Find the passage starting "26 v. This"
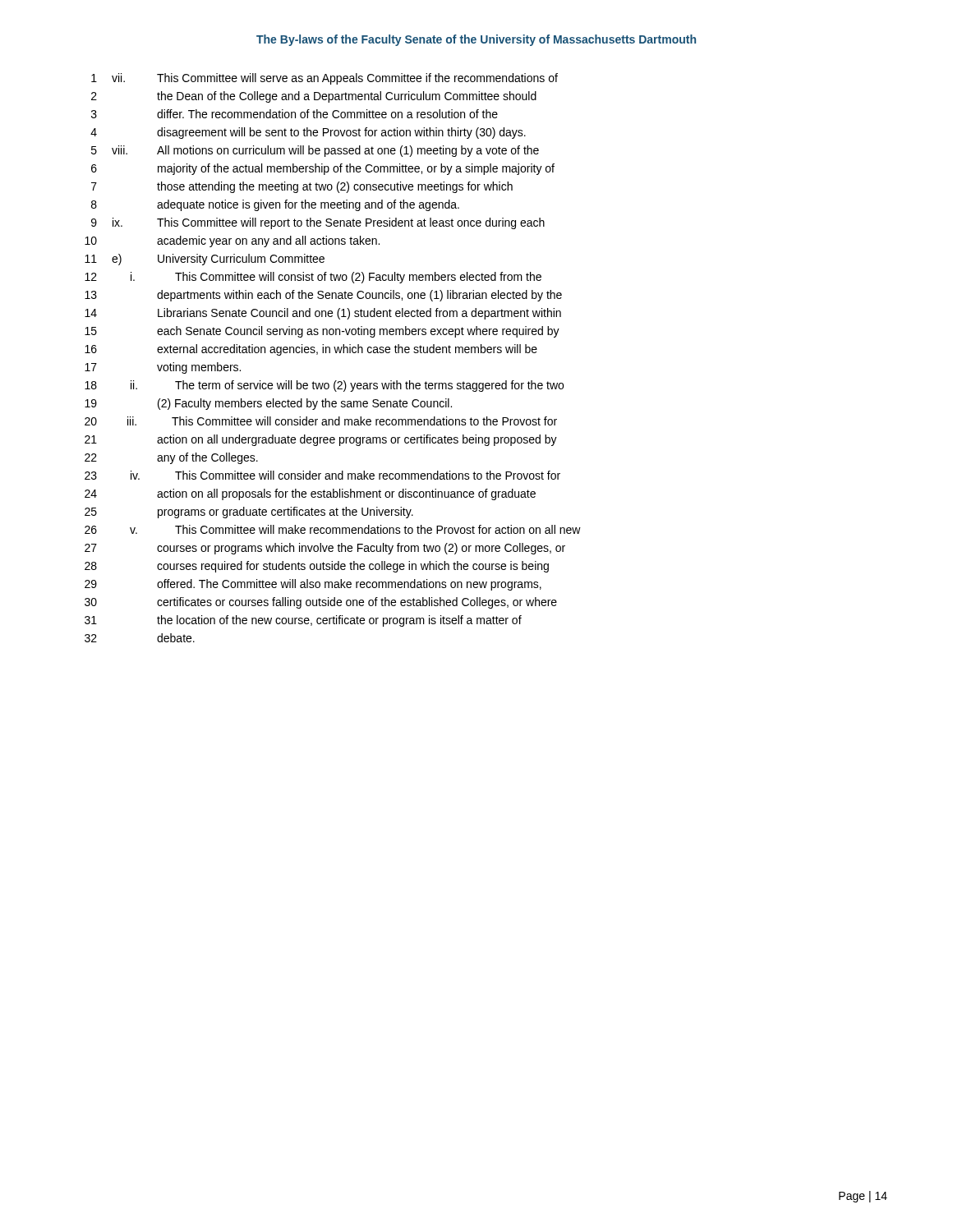This screenshot has width=953, height=1232. click(476, 530)
